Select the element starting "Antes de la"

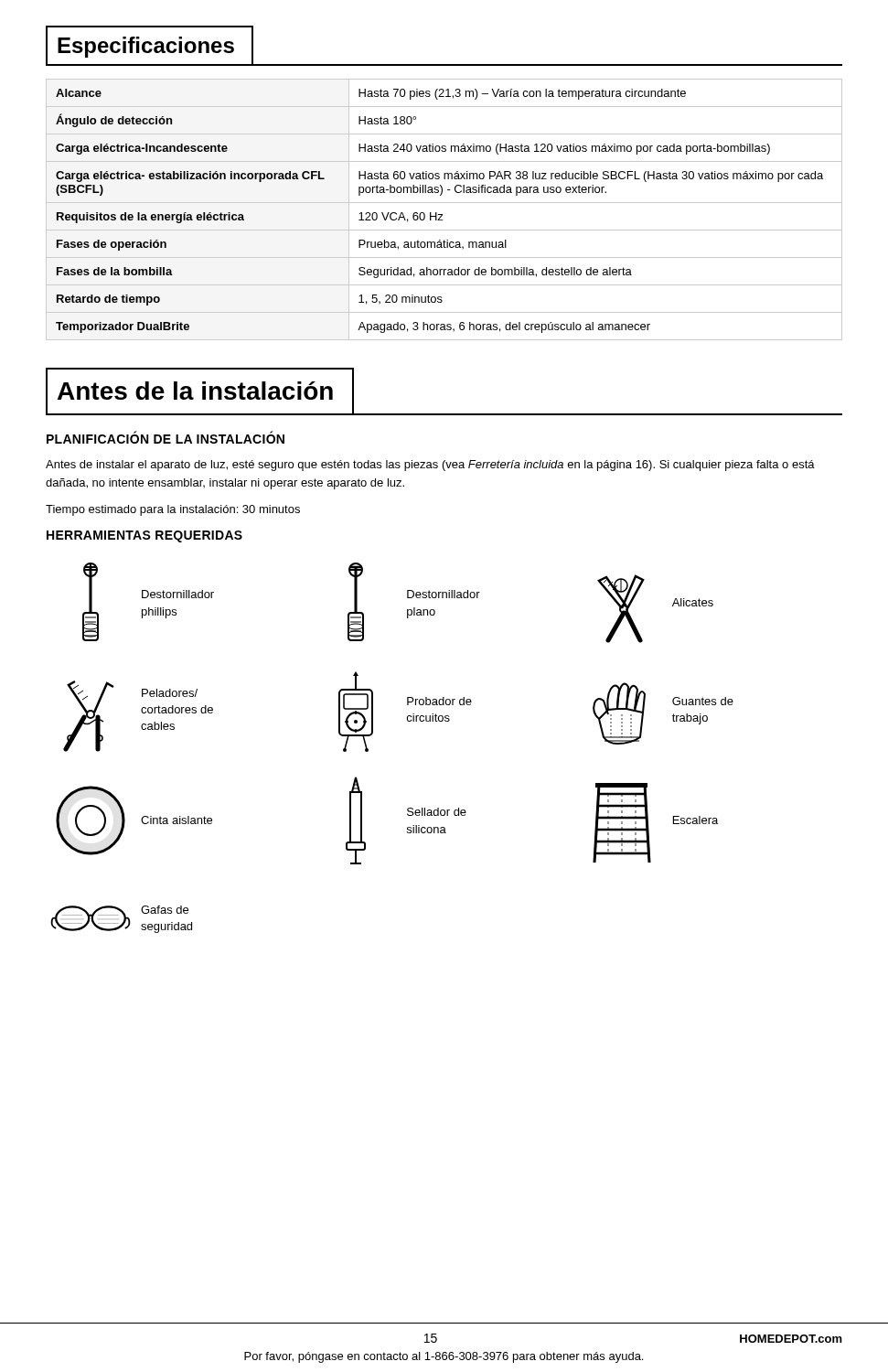(444, 392)
